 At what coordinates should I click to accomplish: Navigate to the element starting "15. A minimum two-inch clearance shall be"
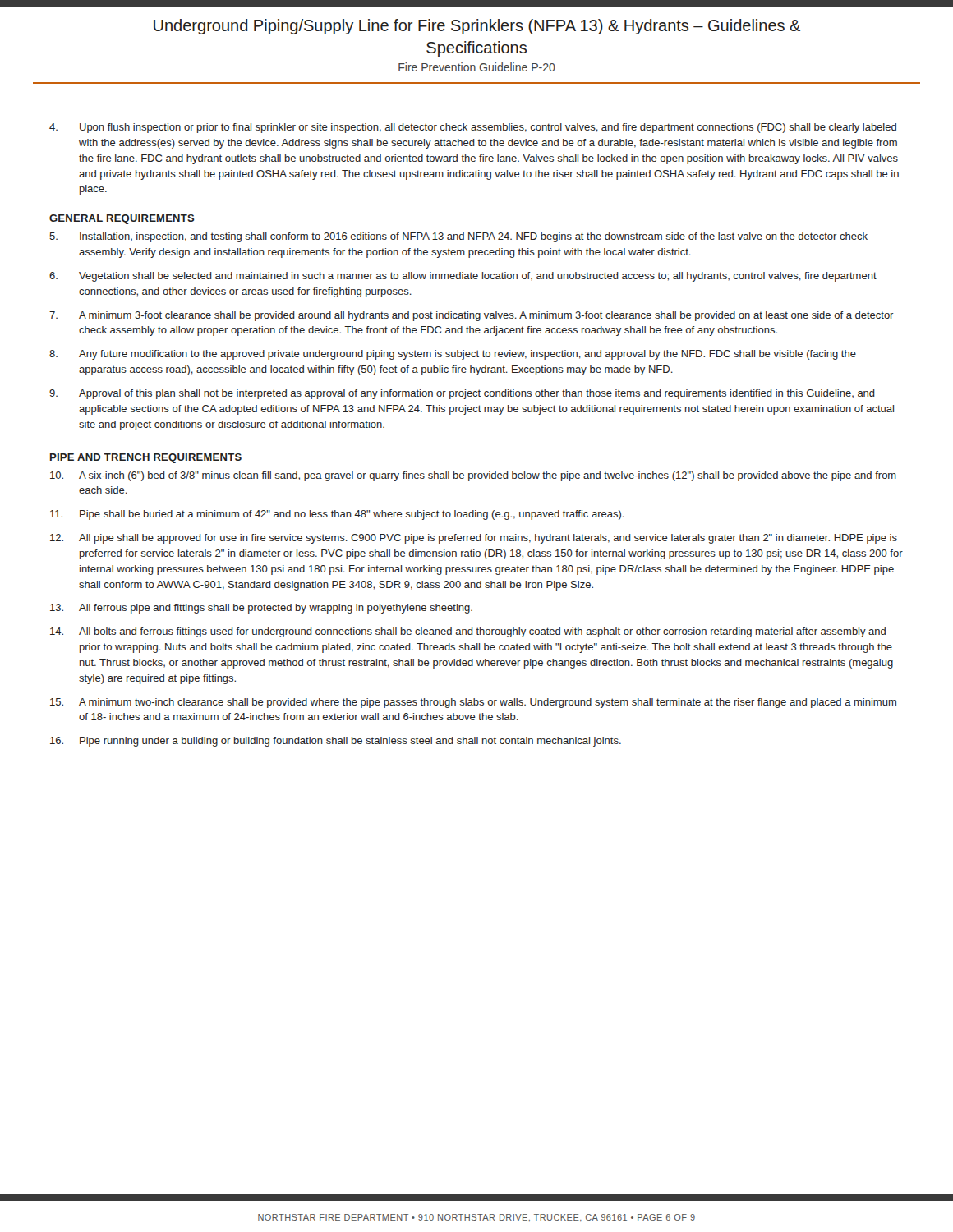point(476,710)
